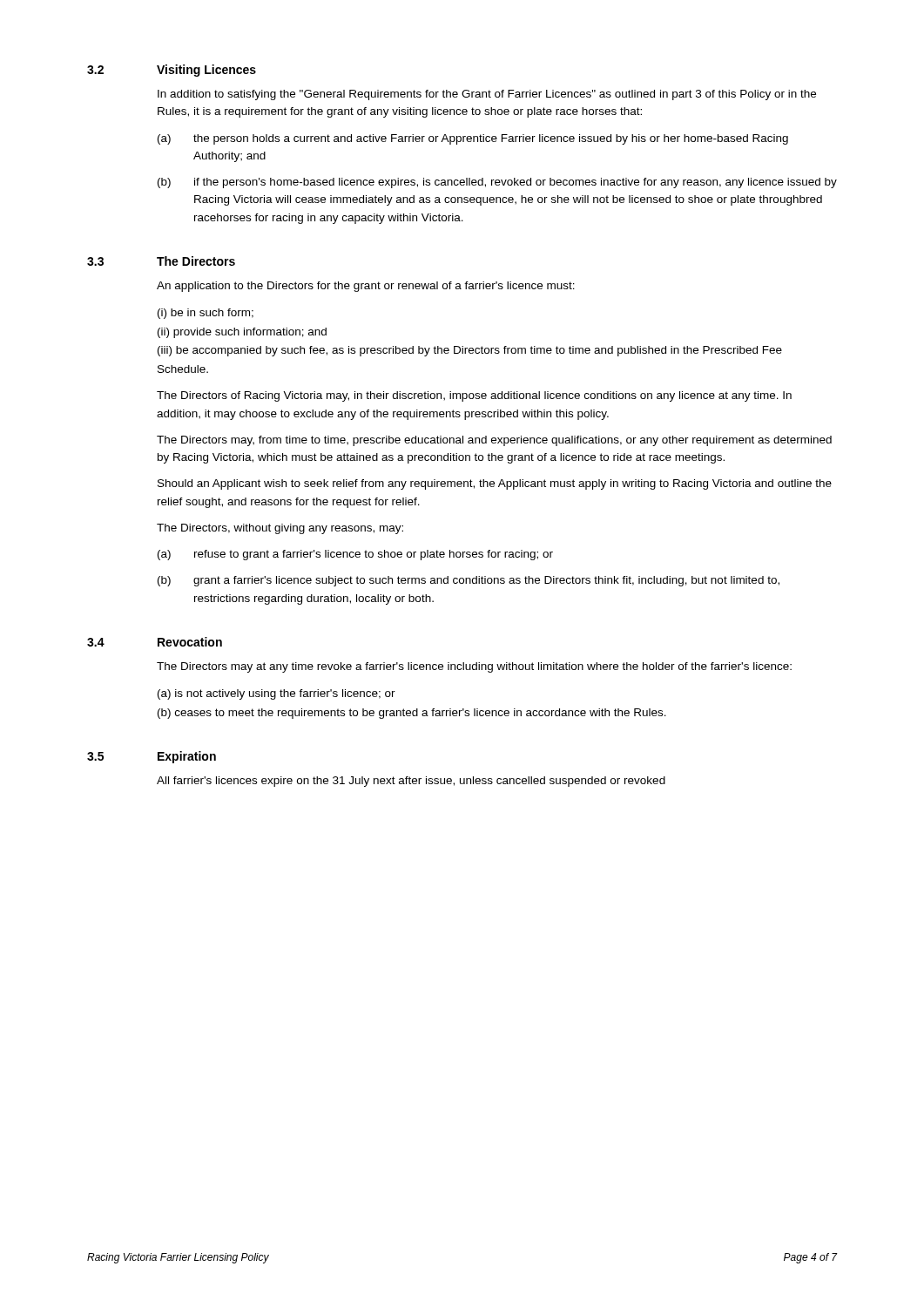
Task: Find the text block that says "Should an Applicant wish"
Action: (x=494, y=492)
